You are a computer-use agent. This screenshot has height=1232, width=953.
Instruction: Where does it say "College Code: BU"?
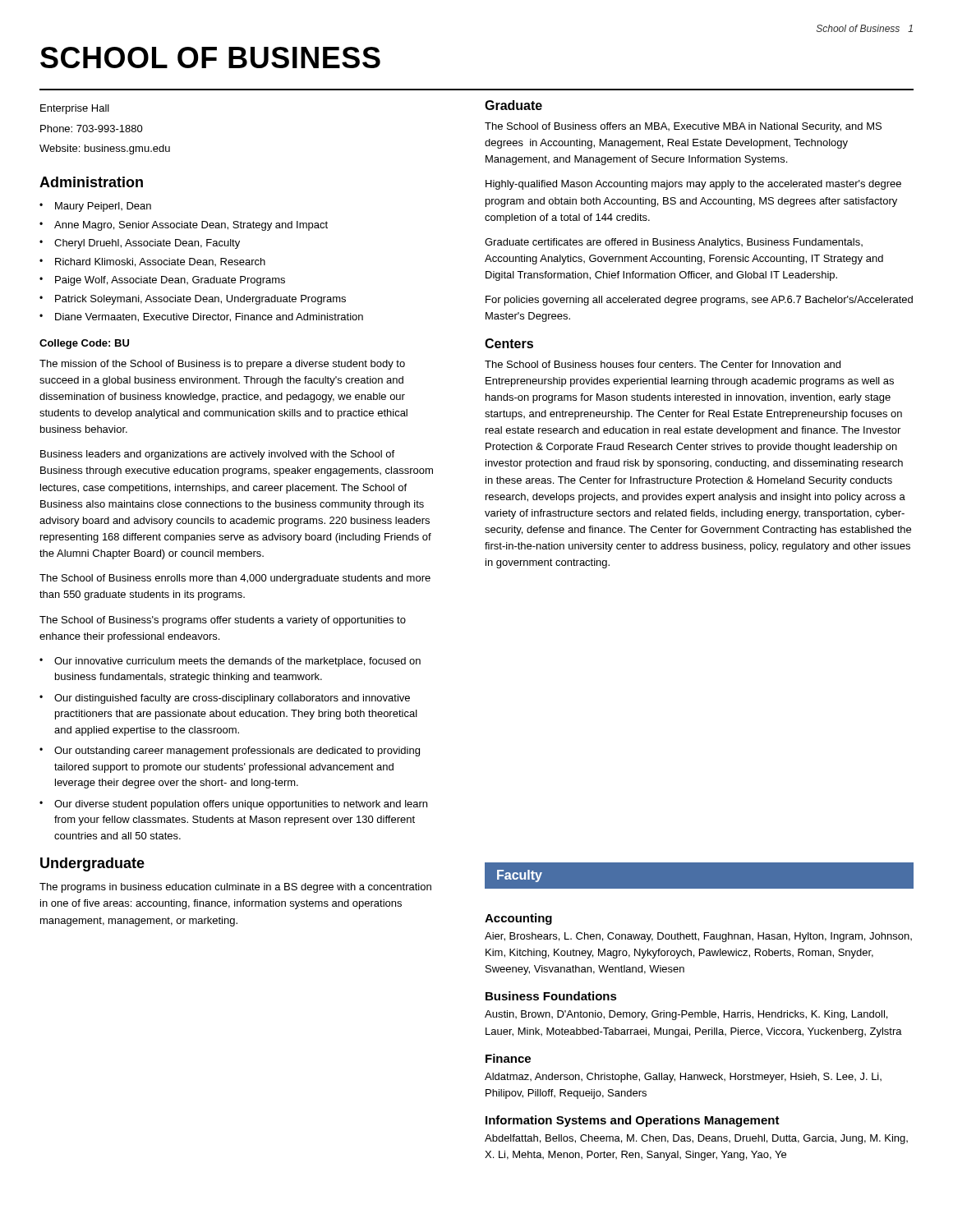[x=85, y=342]
